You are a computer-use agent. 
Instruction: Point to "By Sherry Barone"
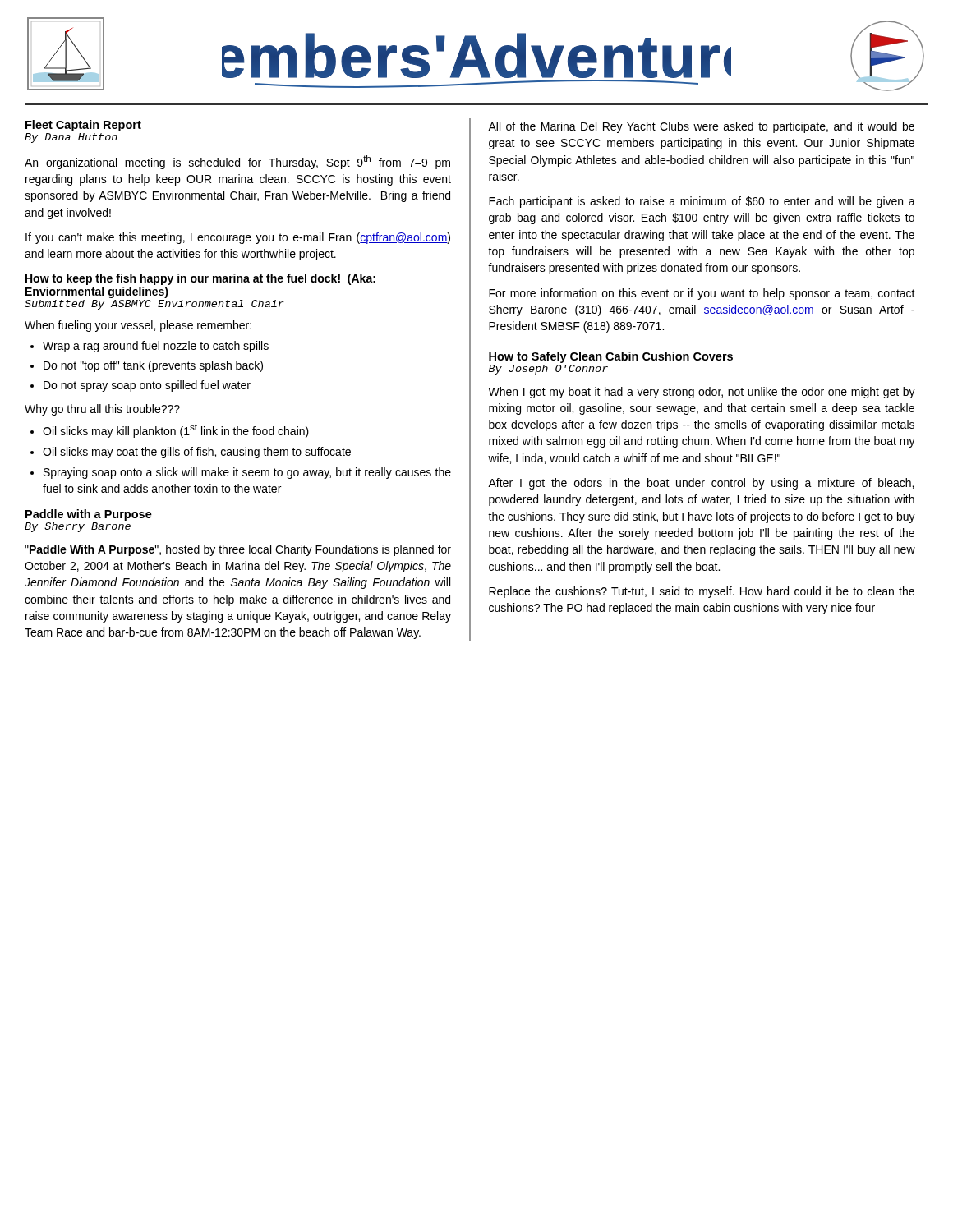point(78,527)
